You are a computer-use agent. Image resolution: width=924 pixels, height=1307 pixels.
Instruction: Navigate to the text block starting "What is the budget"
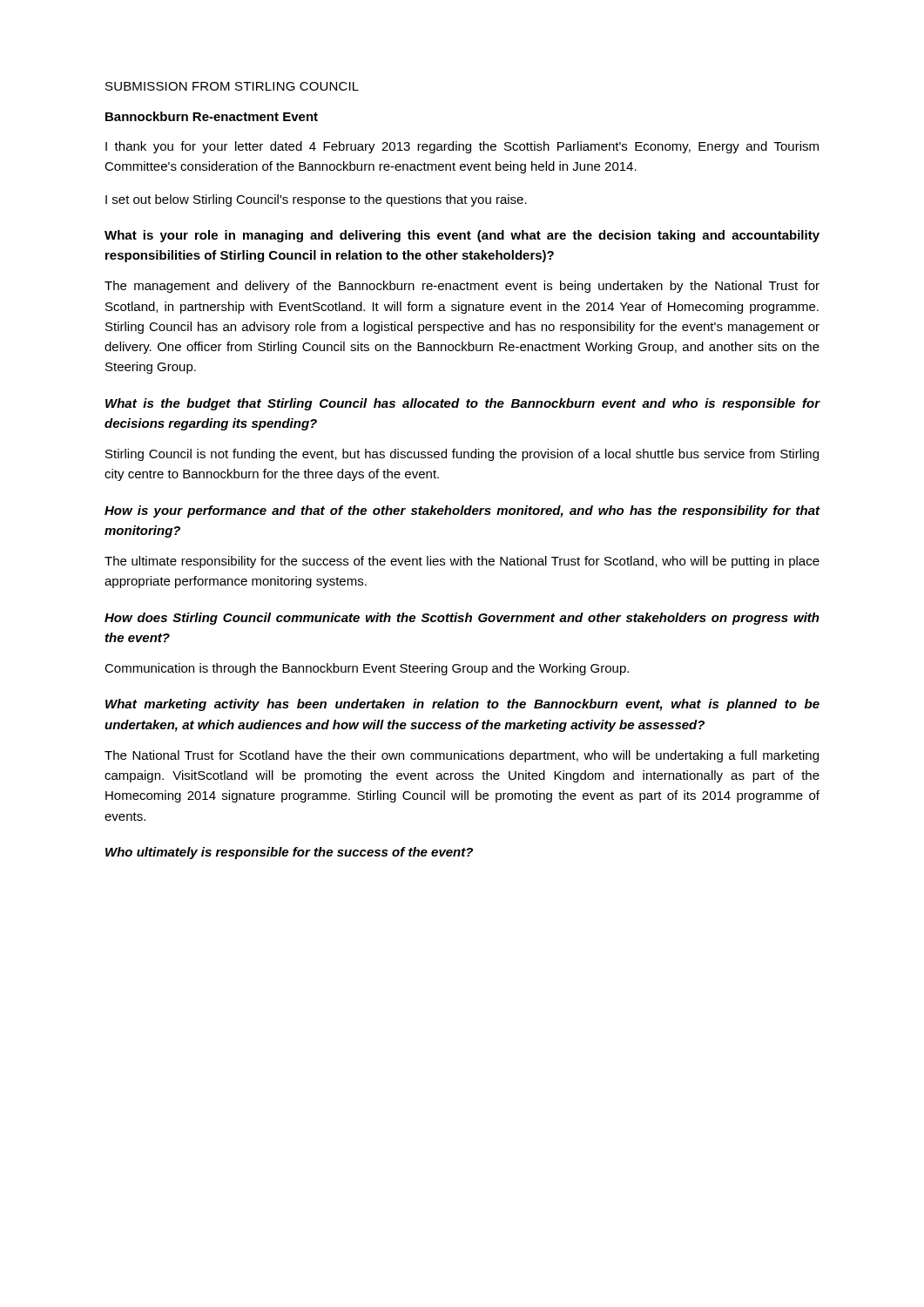[x=462, y=413]
